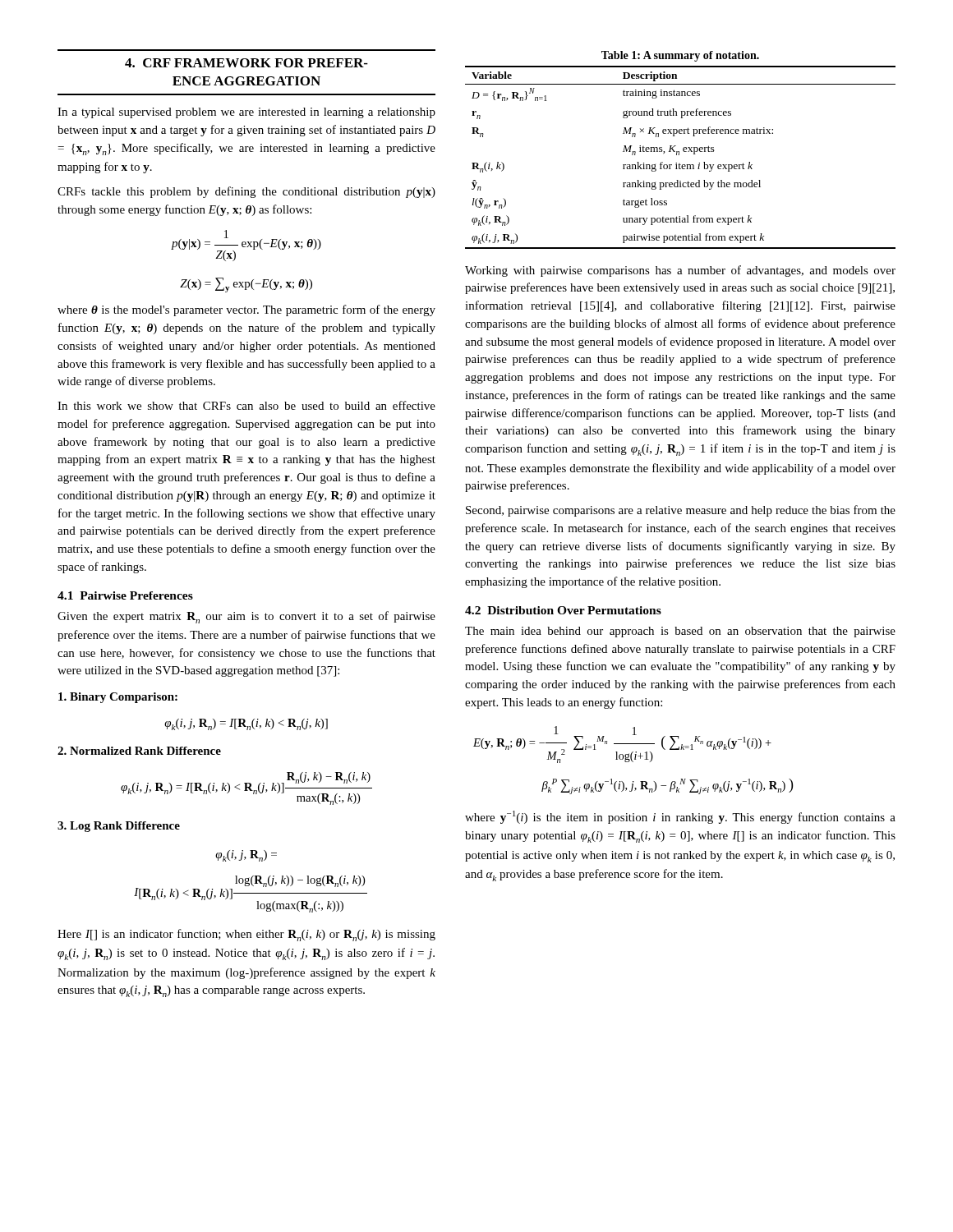Point to the passage starting "In this work we show"
This screenshot has height=1232, width=953.
click(246, 487)
